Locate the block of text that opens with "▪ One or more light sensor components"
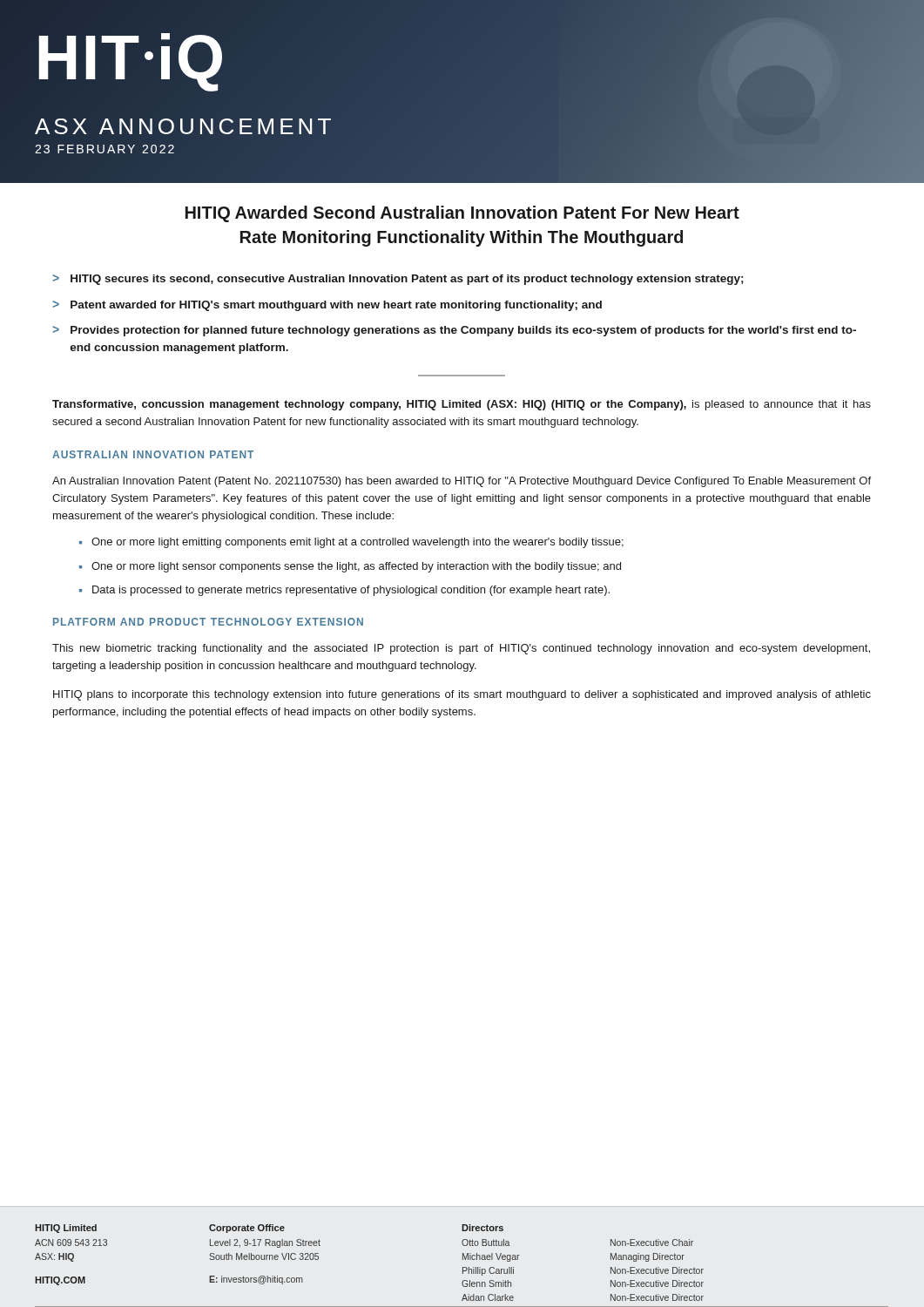Viewport: 924px width, 1307px height. pos(350,567)
